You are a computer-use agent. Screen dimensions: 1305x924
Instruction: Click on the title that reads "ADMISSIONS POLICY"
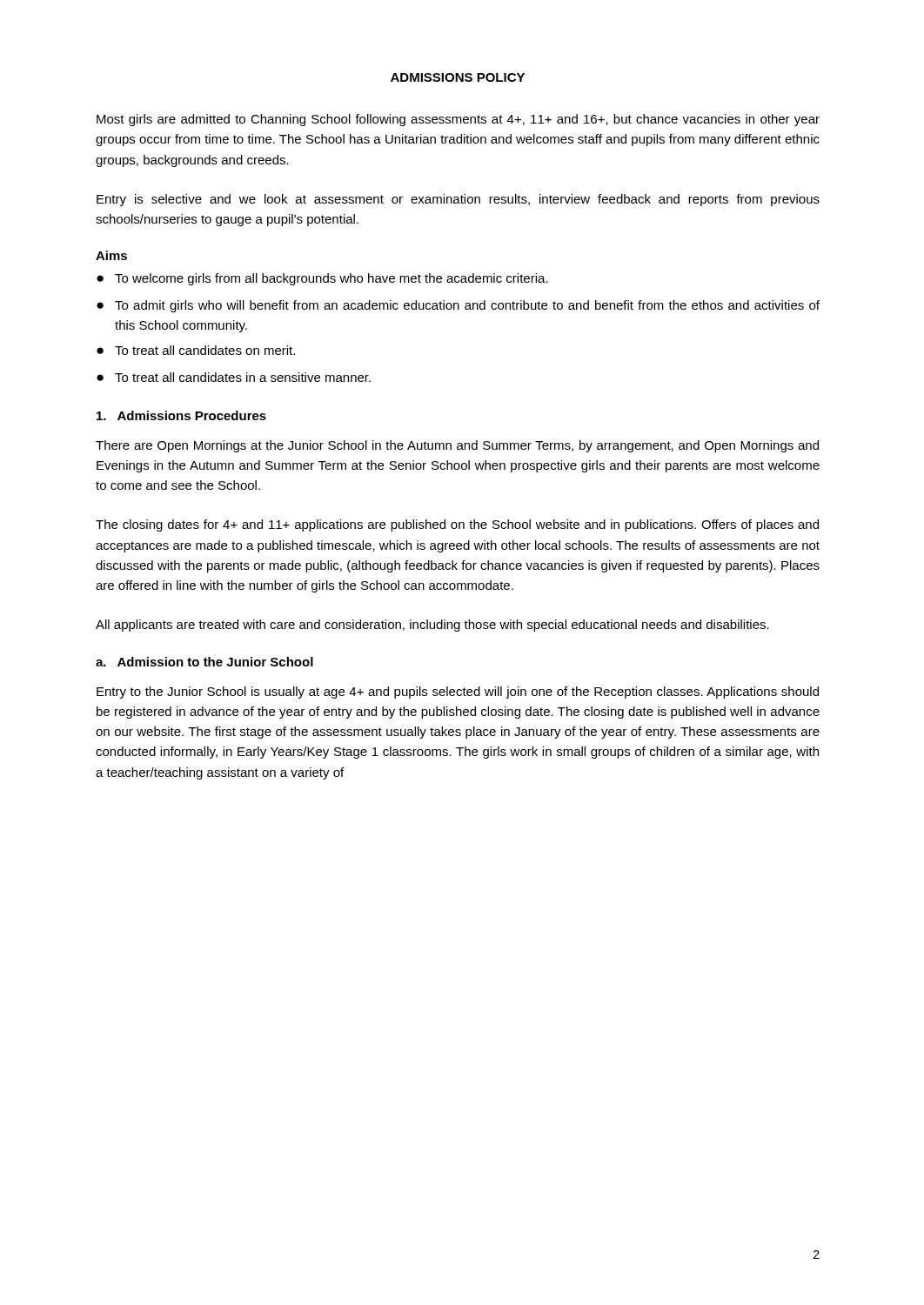click(x=458, y=77)
